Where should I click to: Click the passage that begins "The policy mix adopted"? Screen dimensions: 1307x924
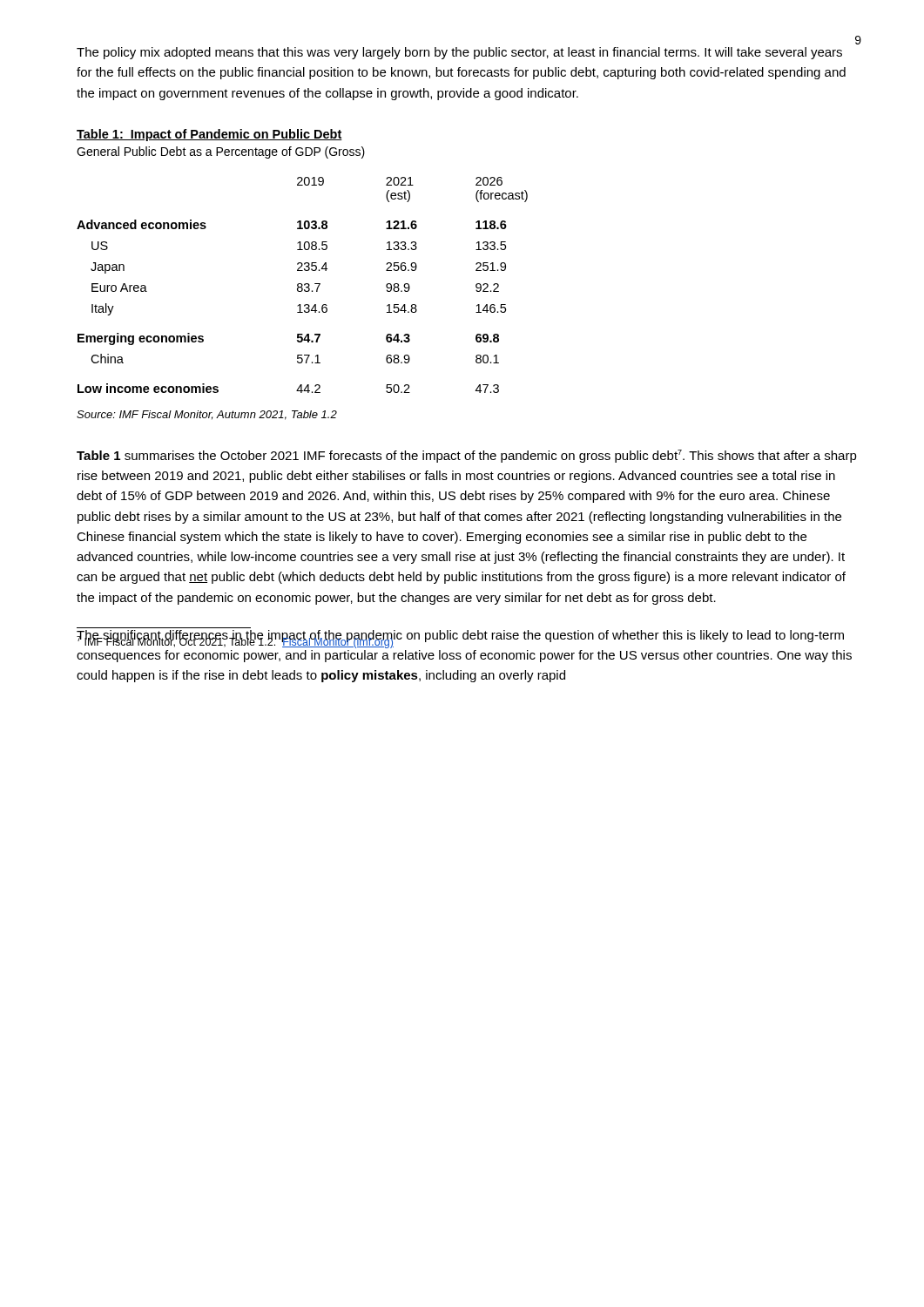click(x=461, y=72)
